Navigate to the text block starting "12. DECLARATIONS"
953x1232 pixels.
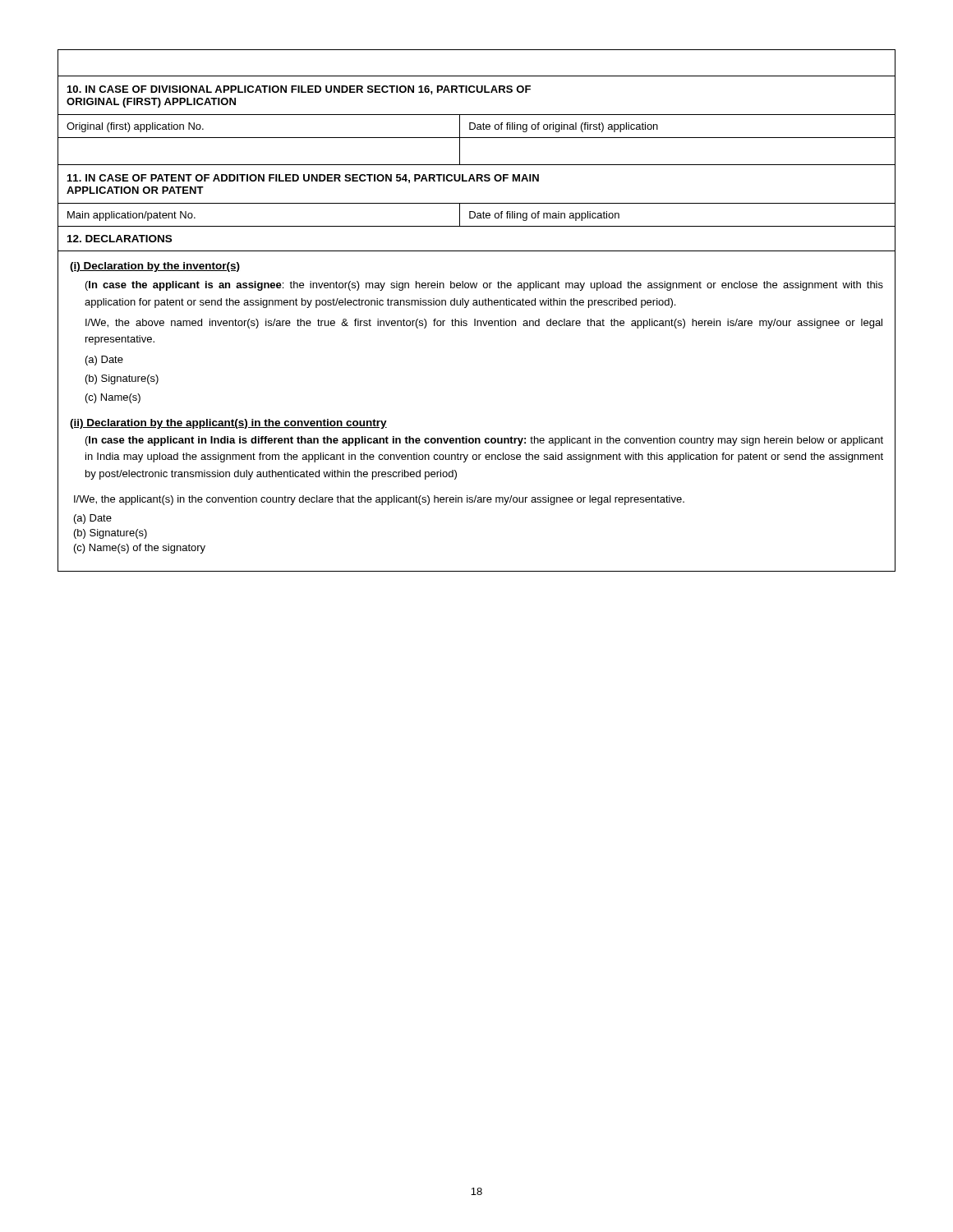pyautogui.click(x=119, y=239)
